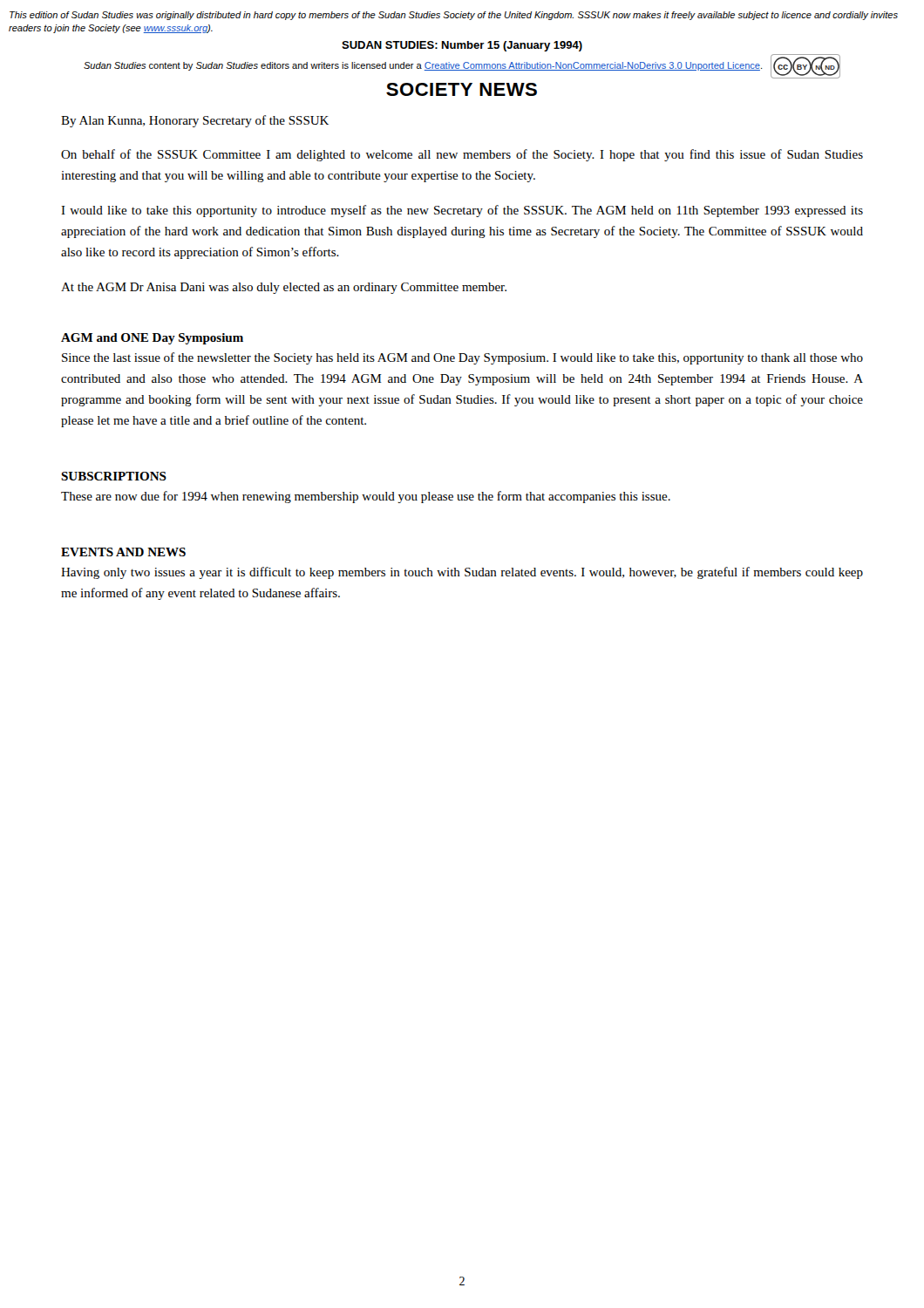Click the passage that begins "On behalf of the"

(x=462, y=165)
